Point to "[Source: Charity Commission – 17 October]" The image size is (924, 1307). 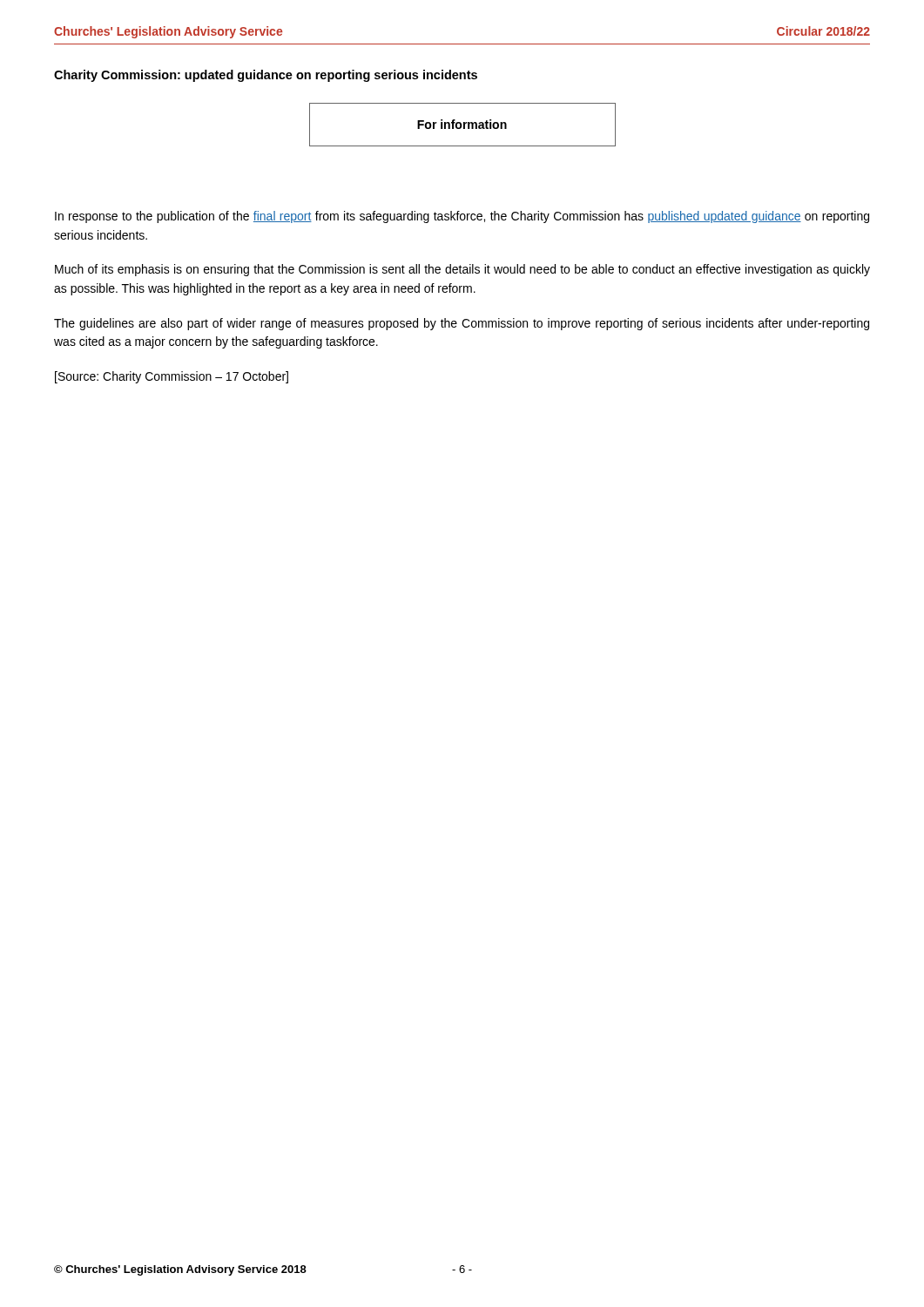coord(172,377)
